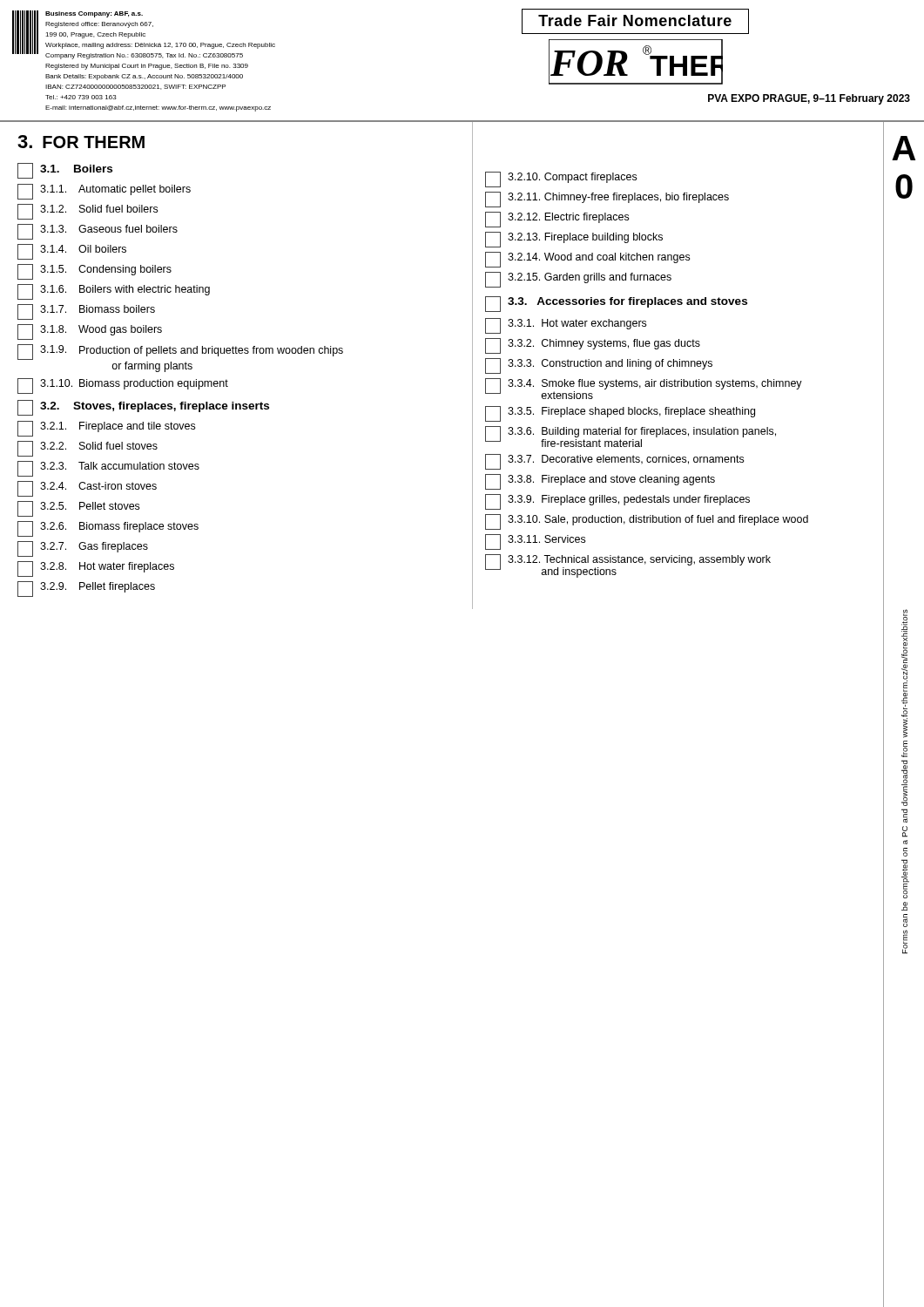This screenshot has width=924, height=1307.
Task: Where does it say "3.1.4. Oil boilers"?
Action: click(72, 251)
